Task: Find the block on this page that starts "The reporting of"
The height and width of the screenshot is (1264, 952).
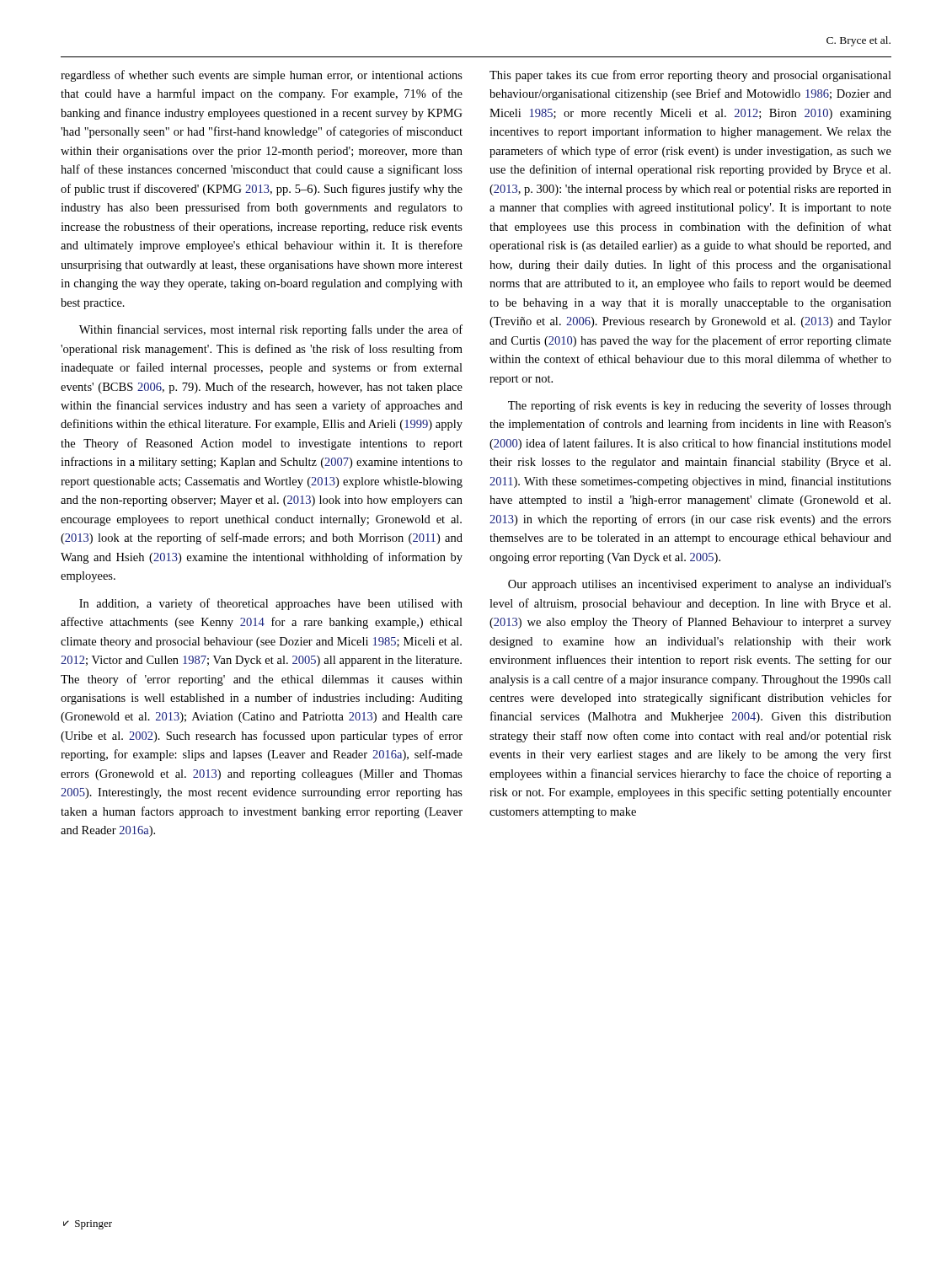Action: (x=690, y=481)
